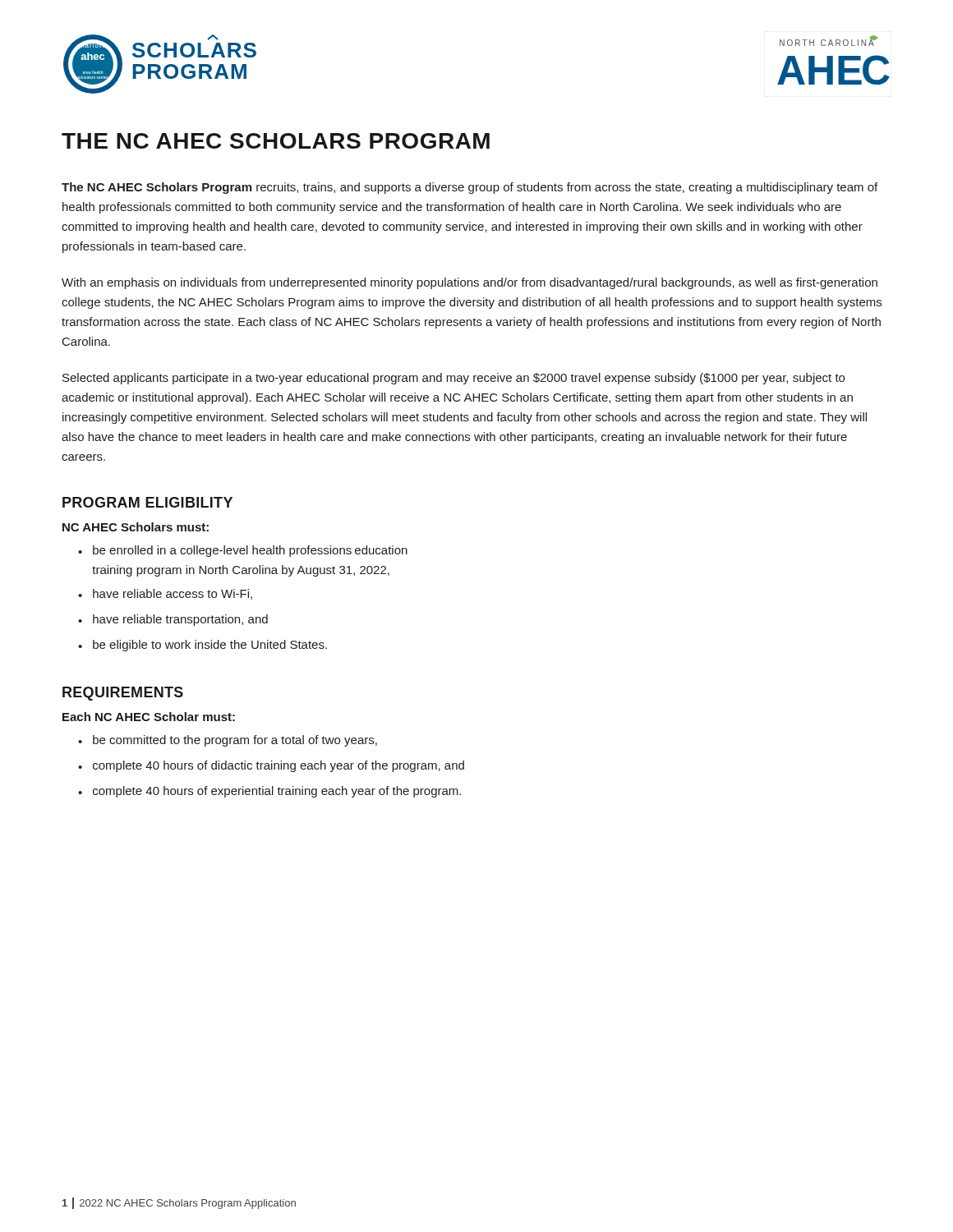953x1232 pixels.
Task: Locate the region starting "• be eligible to"
Action: (203, 646)
